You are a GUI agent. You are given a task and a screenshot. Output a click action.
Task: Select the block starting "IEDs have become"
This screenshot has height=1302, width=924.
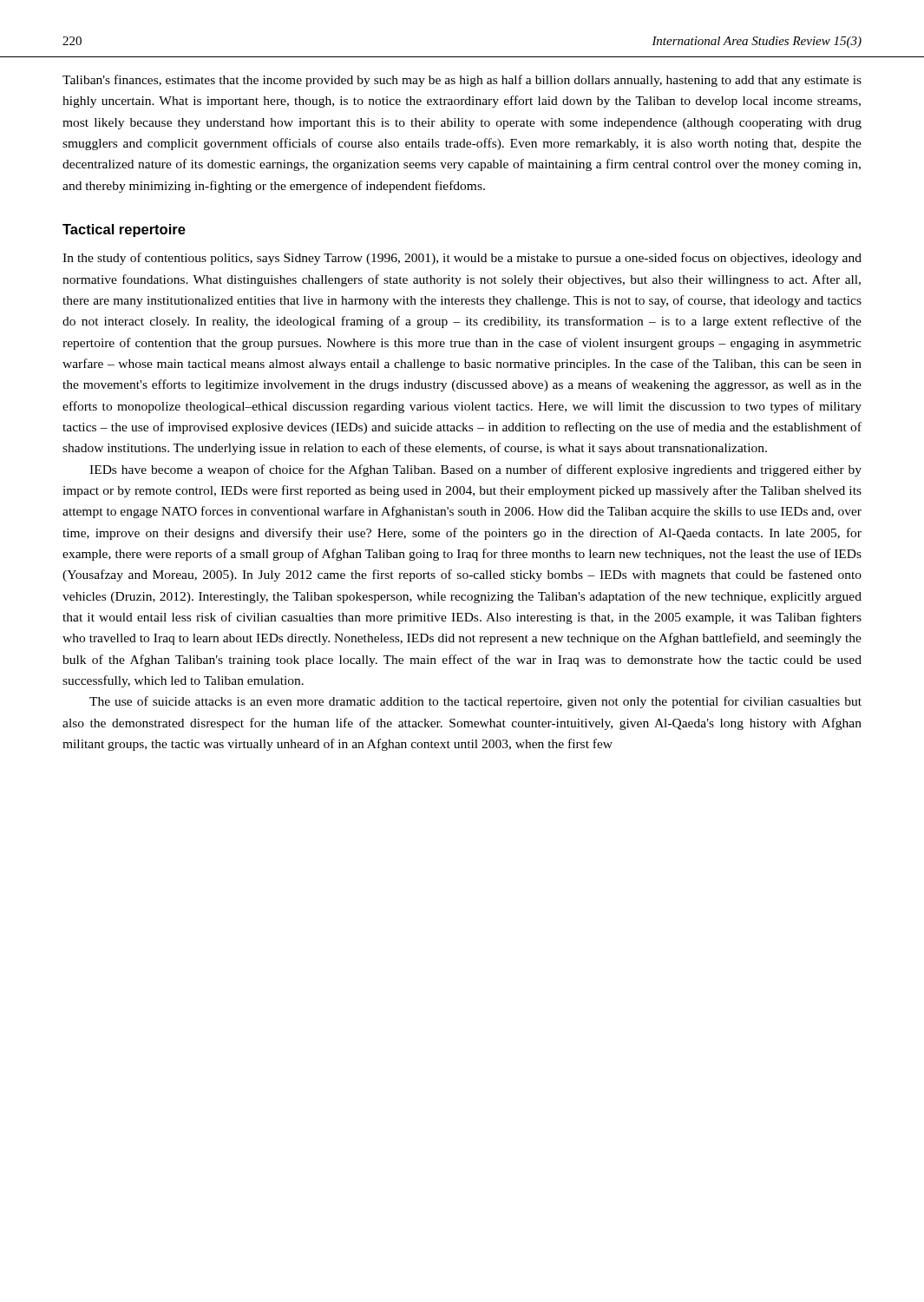pos(462,575)
